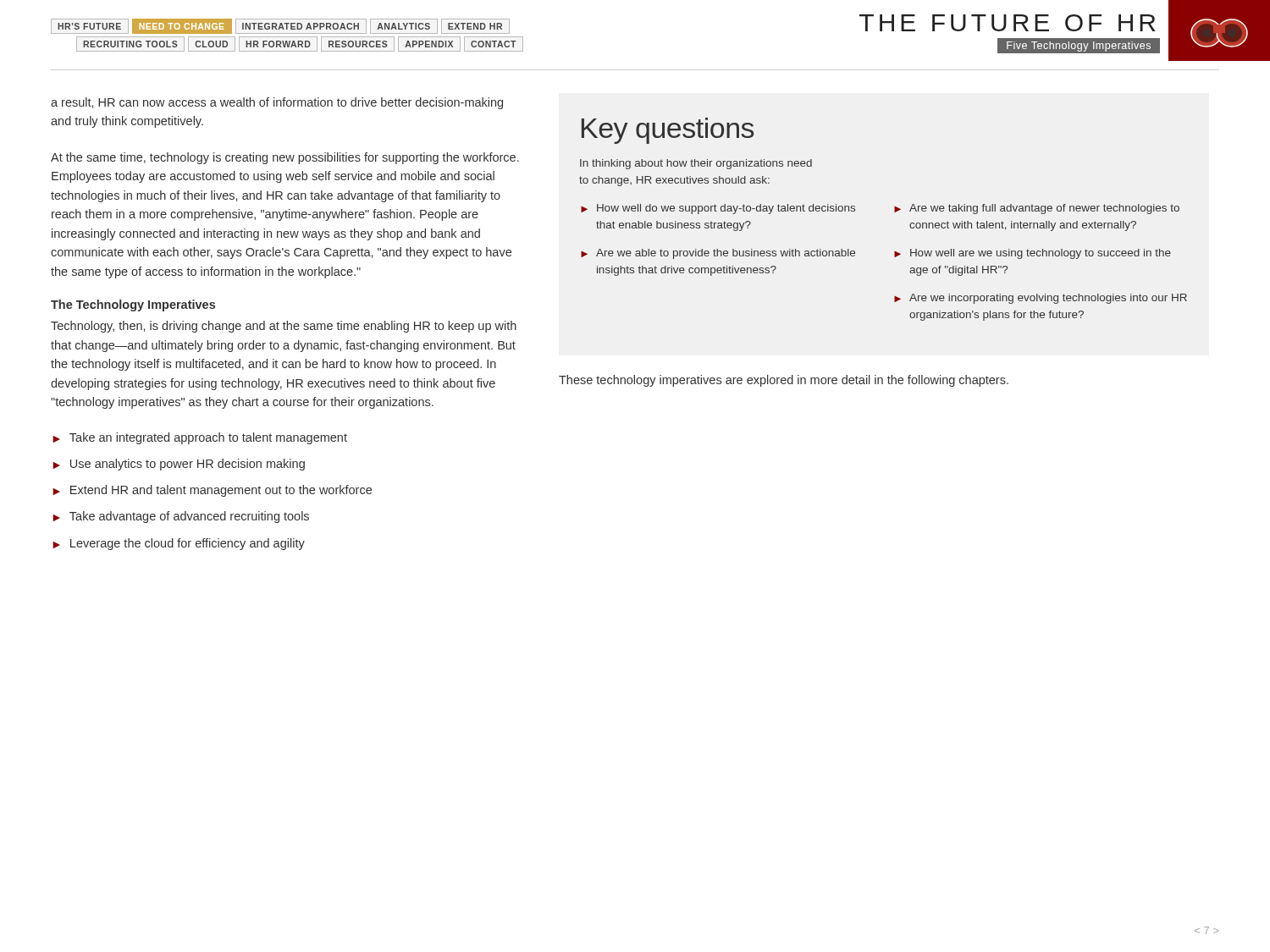Select the section header with the text "Key questions In thinking about how their organizations"
The image size is (1270, 952).
click(x=668, y=131)
